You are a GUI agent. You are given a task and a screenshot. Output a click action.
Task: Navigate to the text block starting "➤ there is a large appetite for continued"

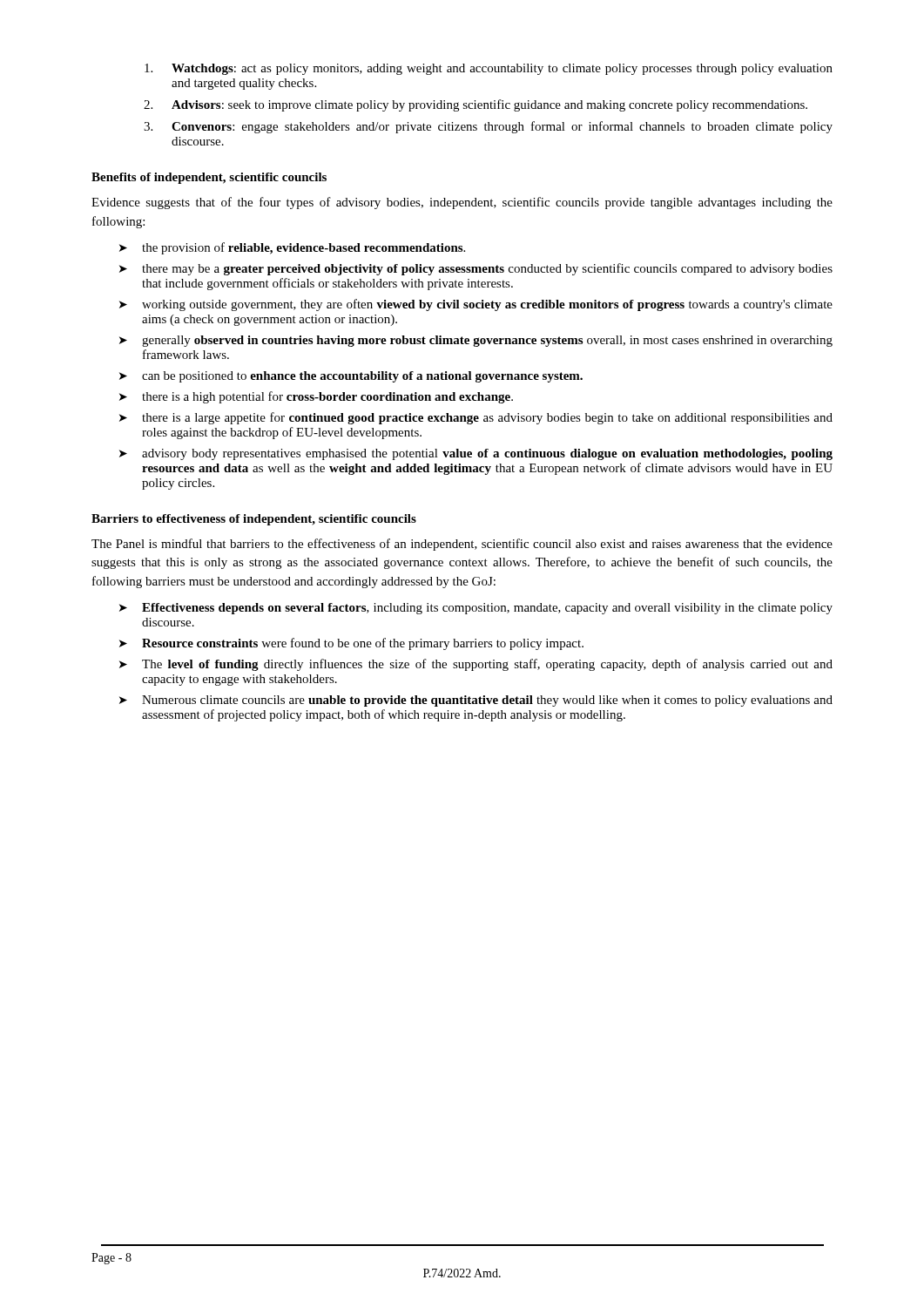click(475, 425)
